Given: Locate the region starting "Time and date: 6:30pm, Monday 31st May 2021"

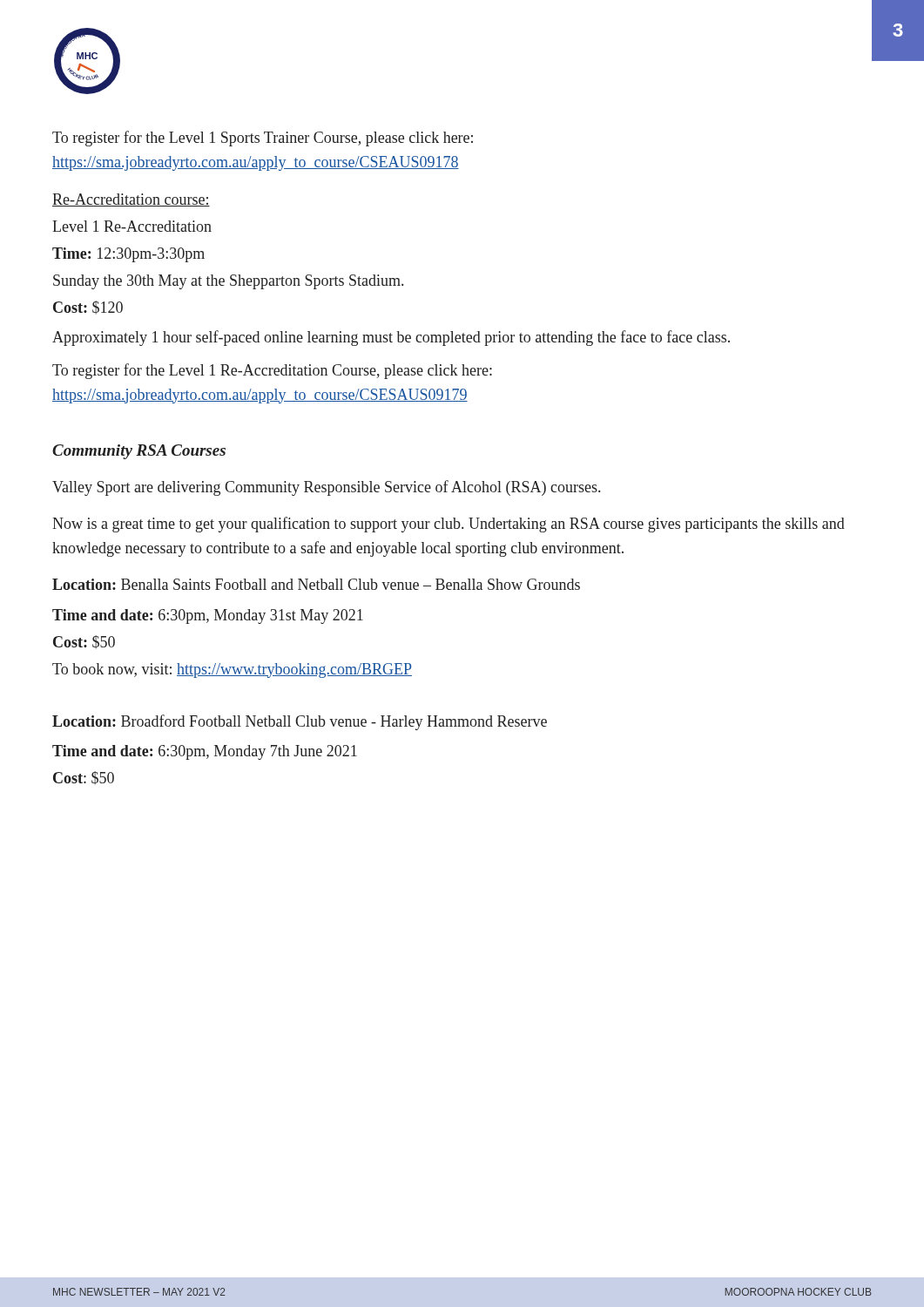Looking at the screenshot, I should tap(208, 615).
